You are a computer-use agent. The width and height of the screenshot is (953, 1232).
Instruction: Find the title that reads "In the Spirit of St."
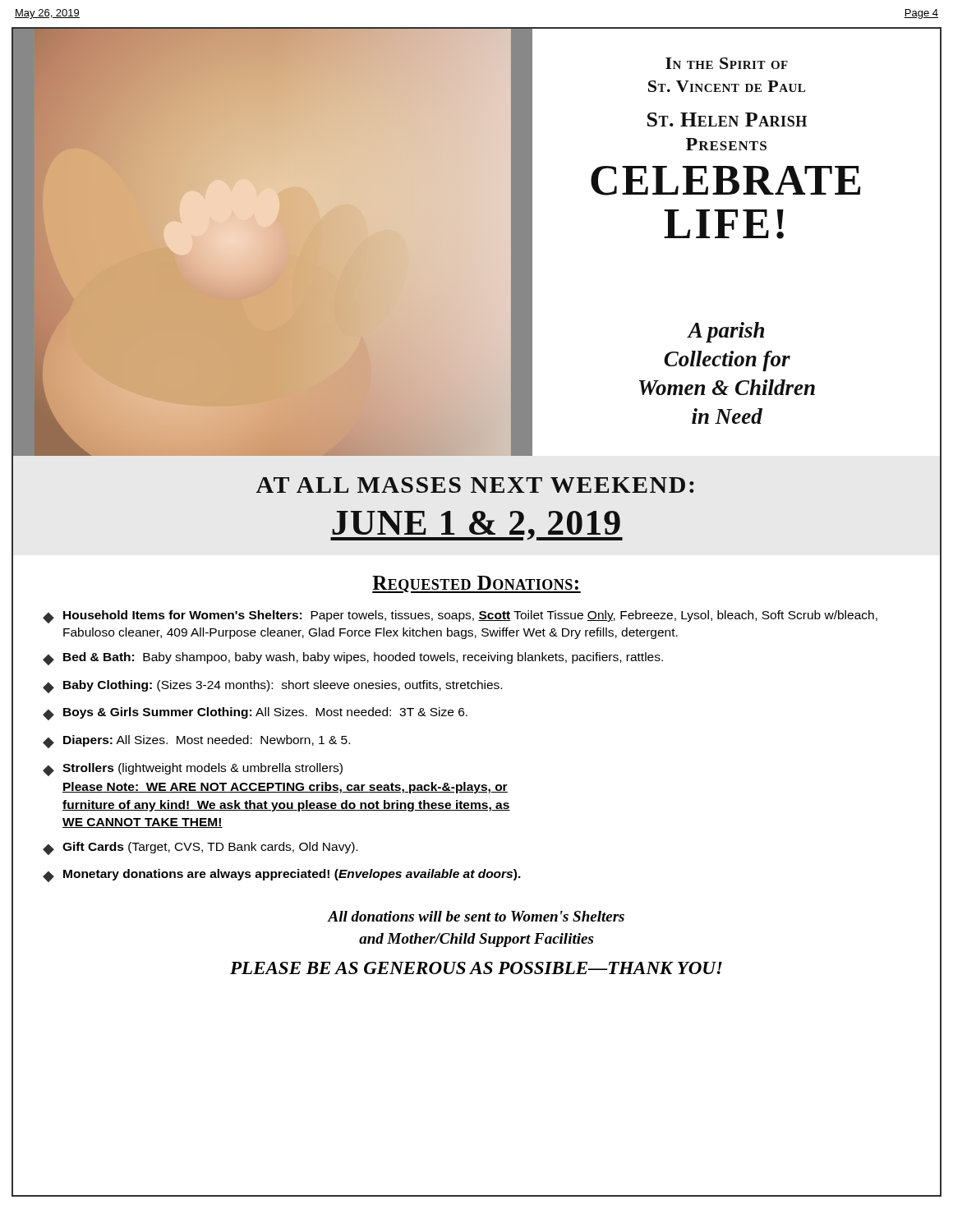[727, 150]
